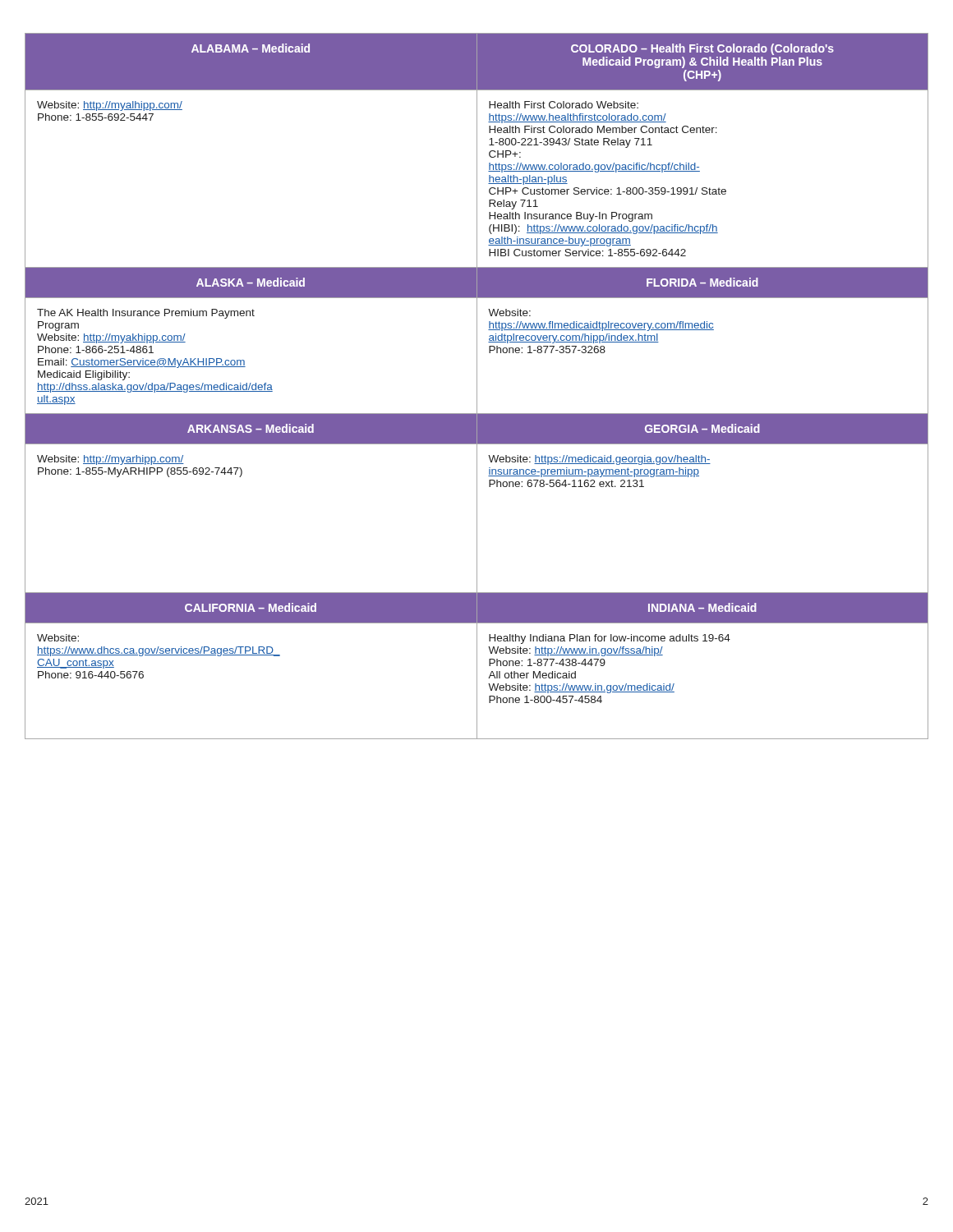Select the table that reads "Health First Colorado Website: https://www.healthfirstcolorado.com/"
This screenshot has height=1232, width=953.
pyautogui.click(x=476, y=386)
